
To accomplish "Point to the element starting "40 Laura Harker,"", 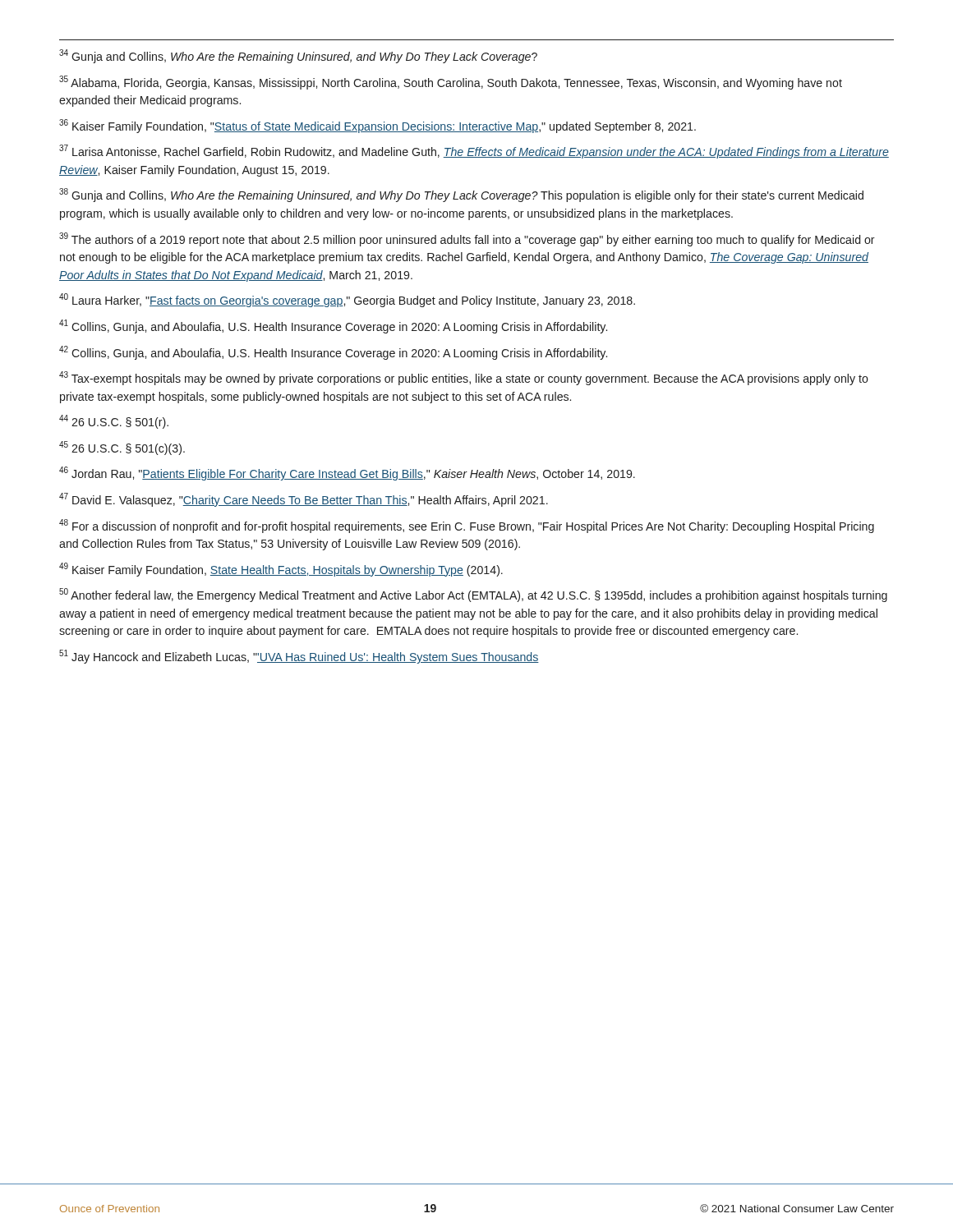I will 348,300.
